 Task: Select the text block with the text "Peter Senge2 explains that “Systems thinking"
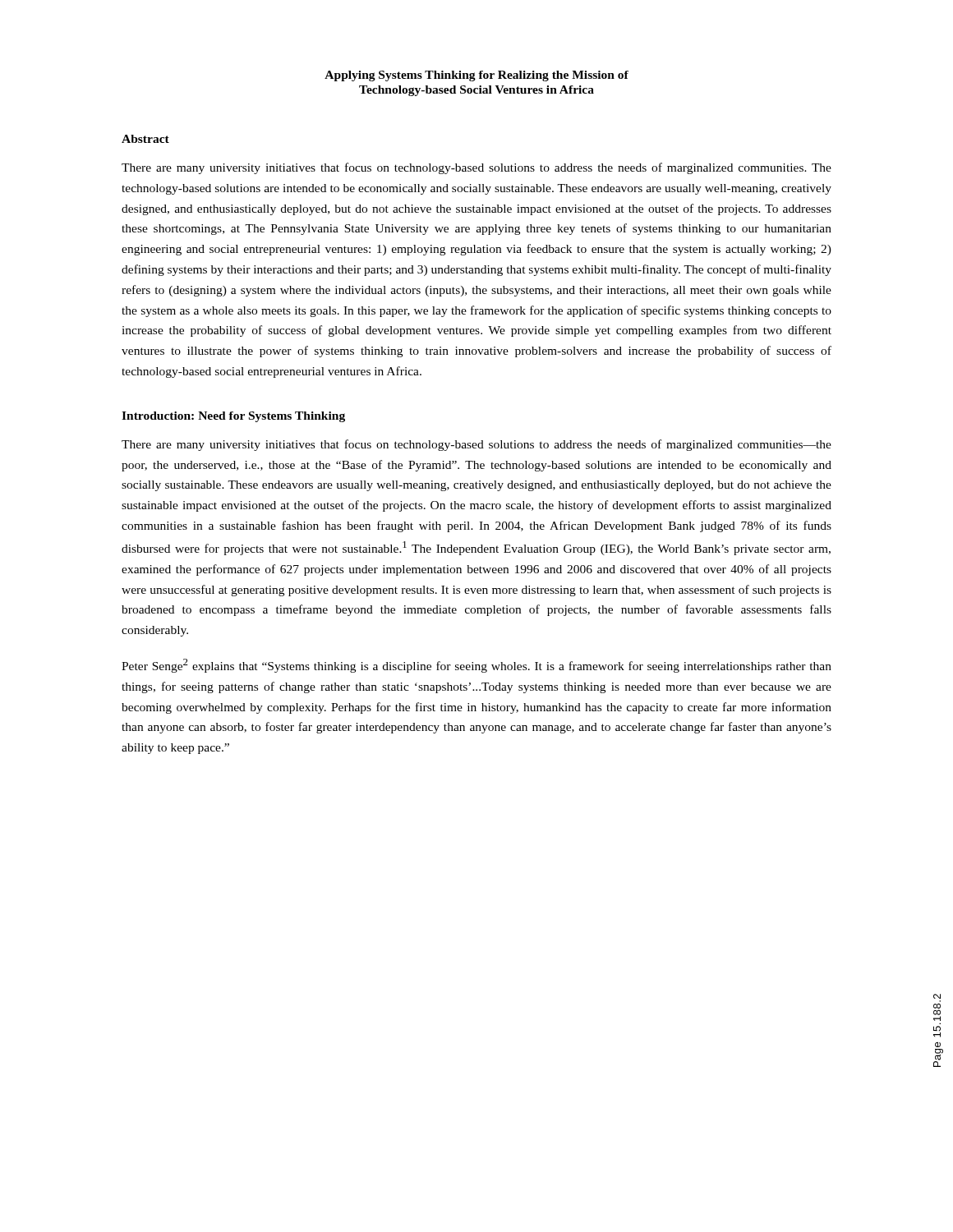(476, 705)
